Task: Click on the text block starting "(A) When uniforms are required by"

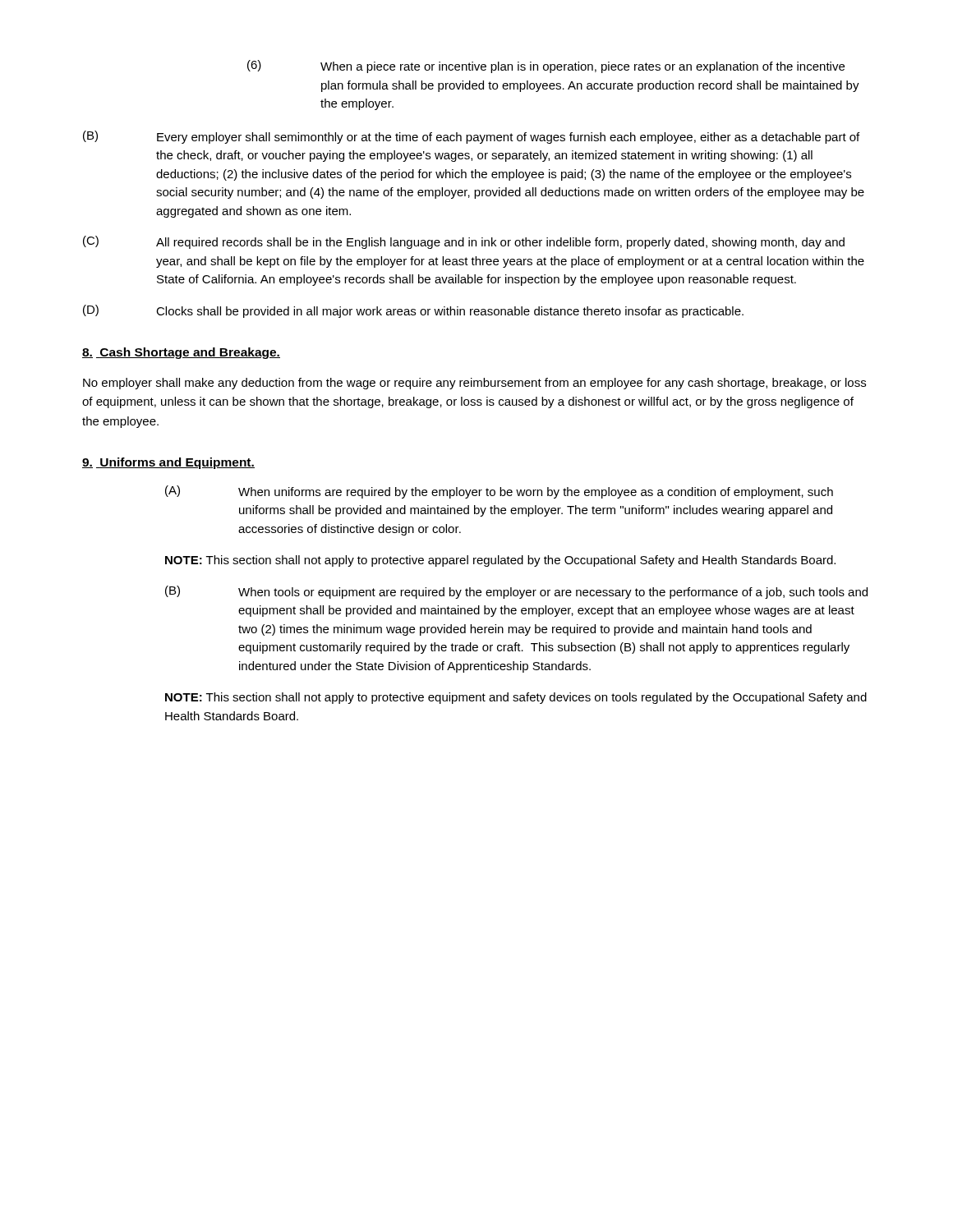Action: coord(518,510)
